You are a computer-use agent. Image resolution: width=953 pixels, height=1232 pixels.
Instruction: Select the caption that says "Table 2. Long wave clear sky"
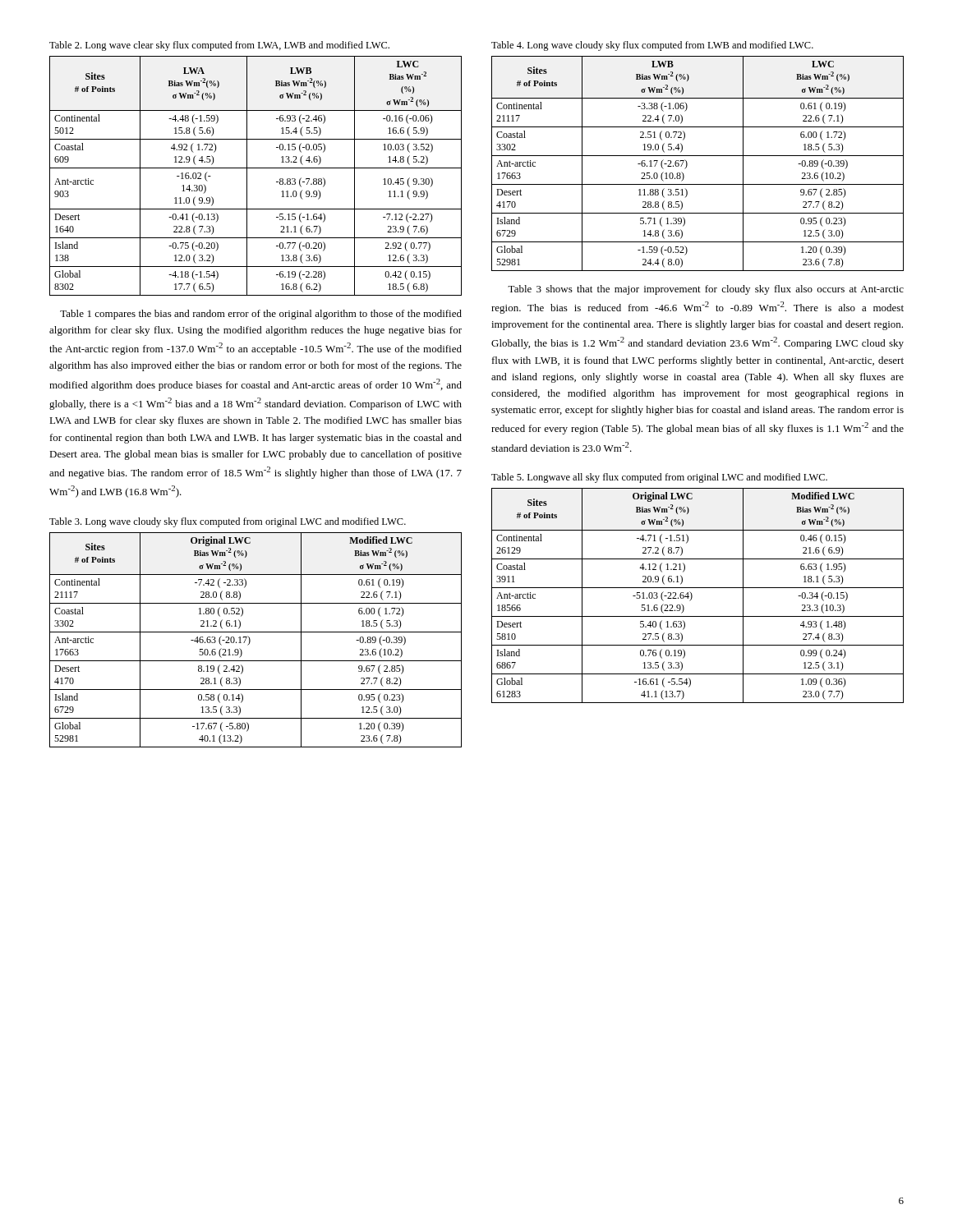(220, 45)
